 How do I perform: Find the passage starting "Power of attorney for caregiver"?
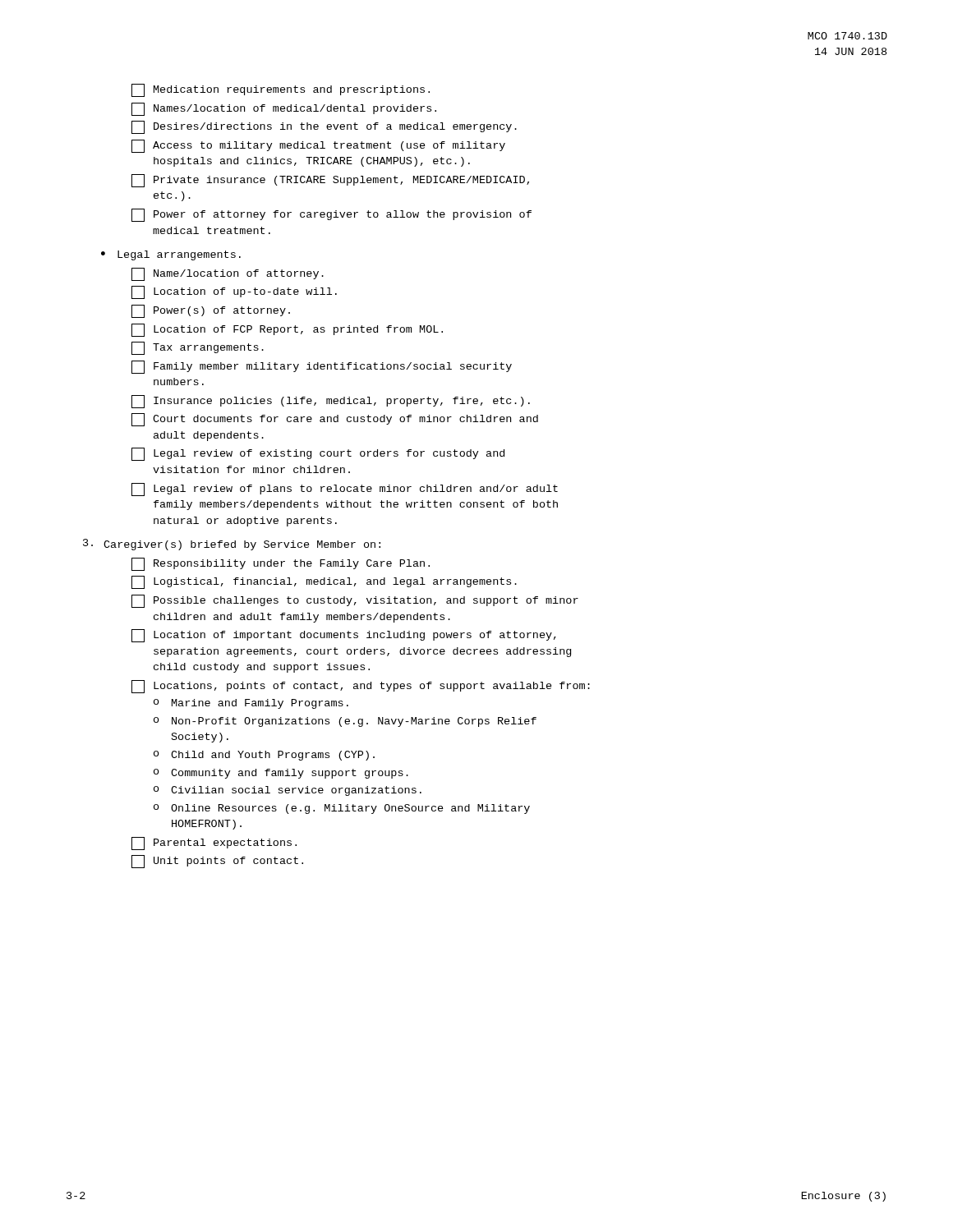[x=332, y=223]
